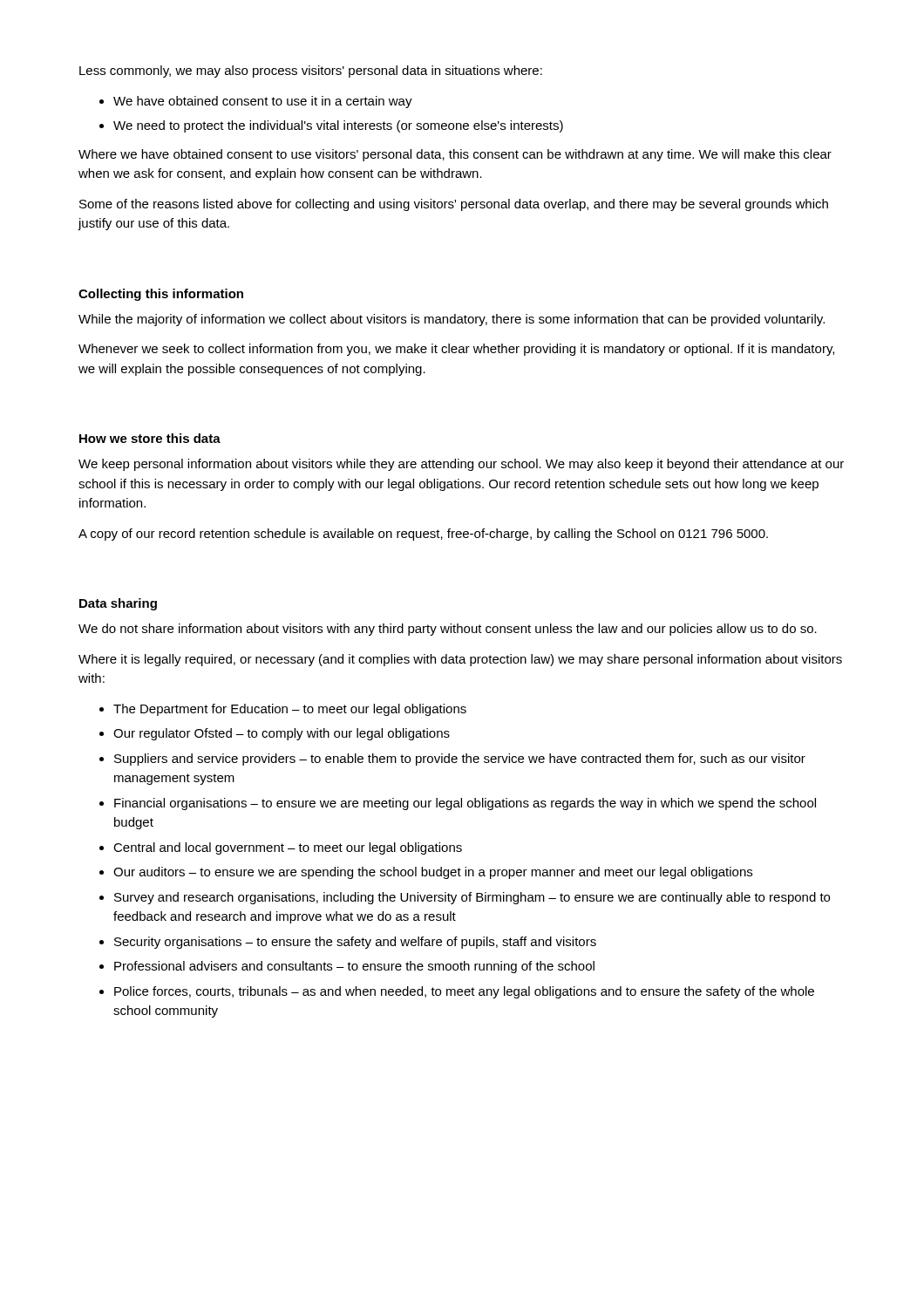Click the passage that begins "The Department for Education"

[290, 708]
